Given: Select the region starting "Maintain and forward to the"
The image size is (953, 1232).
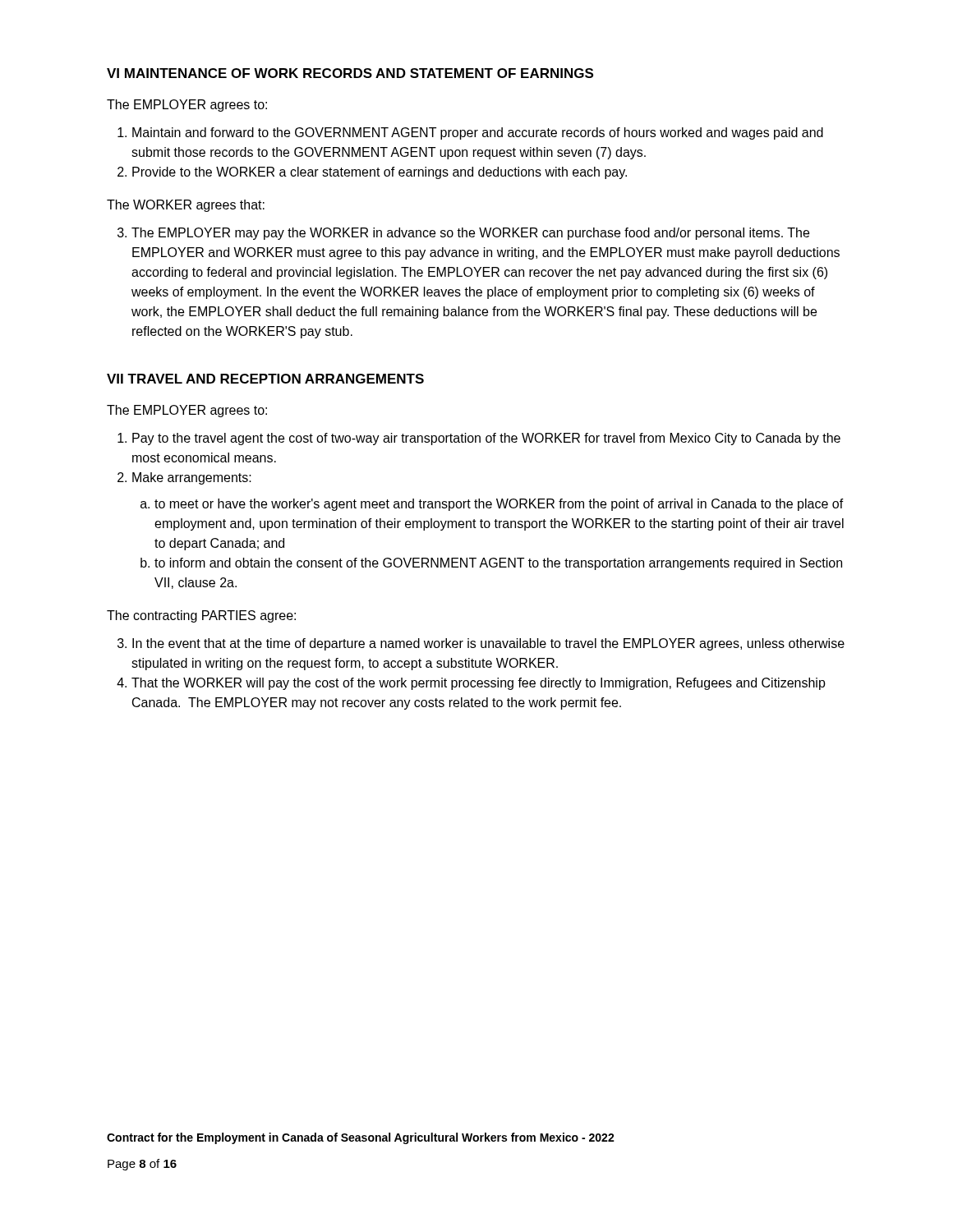Looking at the screenshot, I should [489, 143].
